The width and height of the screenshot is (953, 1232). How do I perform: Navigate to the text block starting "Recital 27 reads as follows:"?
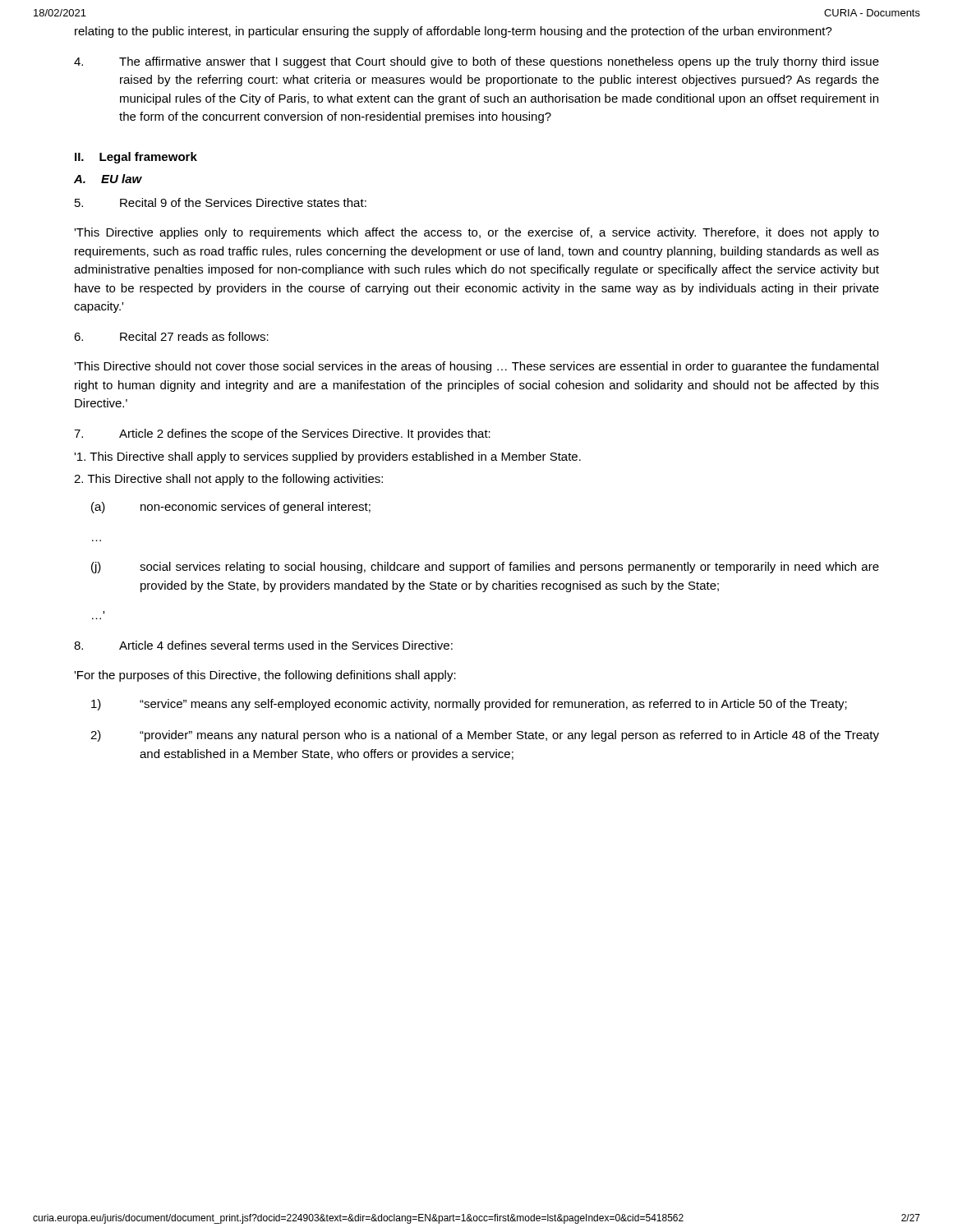coord(171,336)
